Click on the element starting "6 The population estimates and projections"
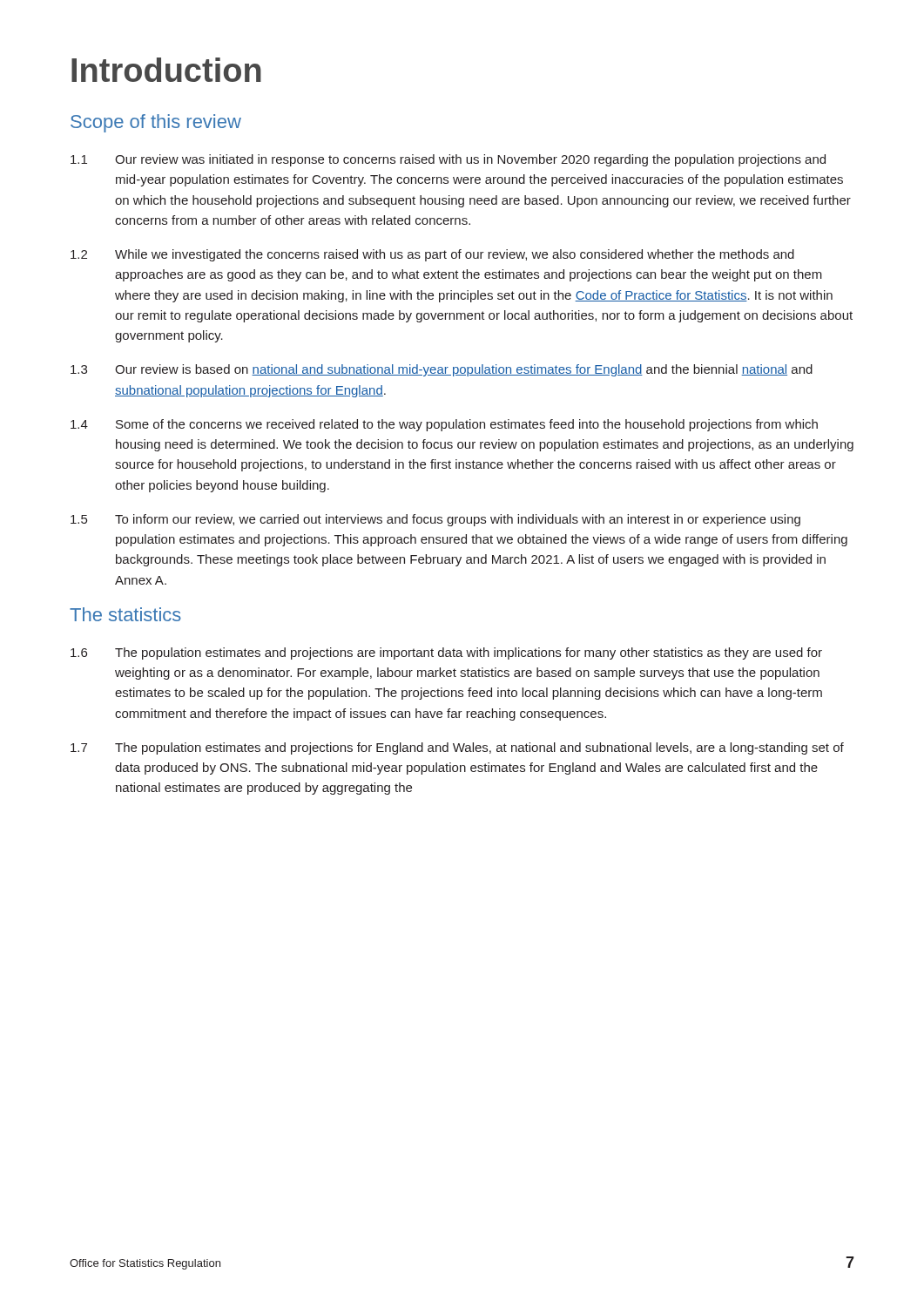Image resolution: width=924 pixels, height=1307 pixels. (x=462, y=683)
